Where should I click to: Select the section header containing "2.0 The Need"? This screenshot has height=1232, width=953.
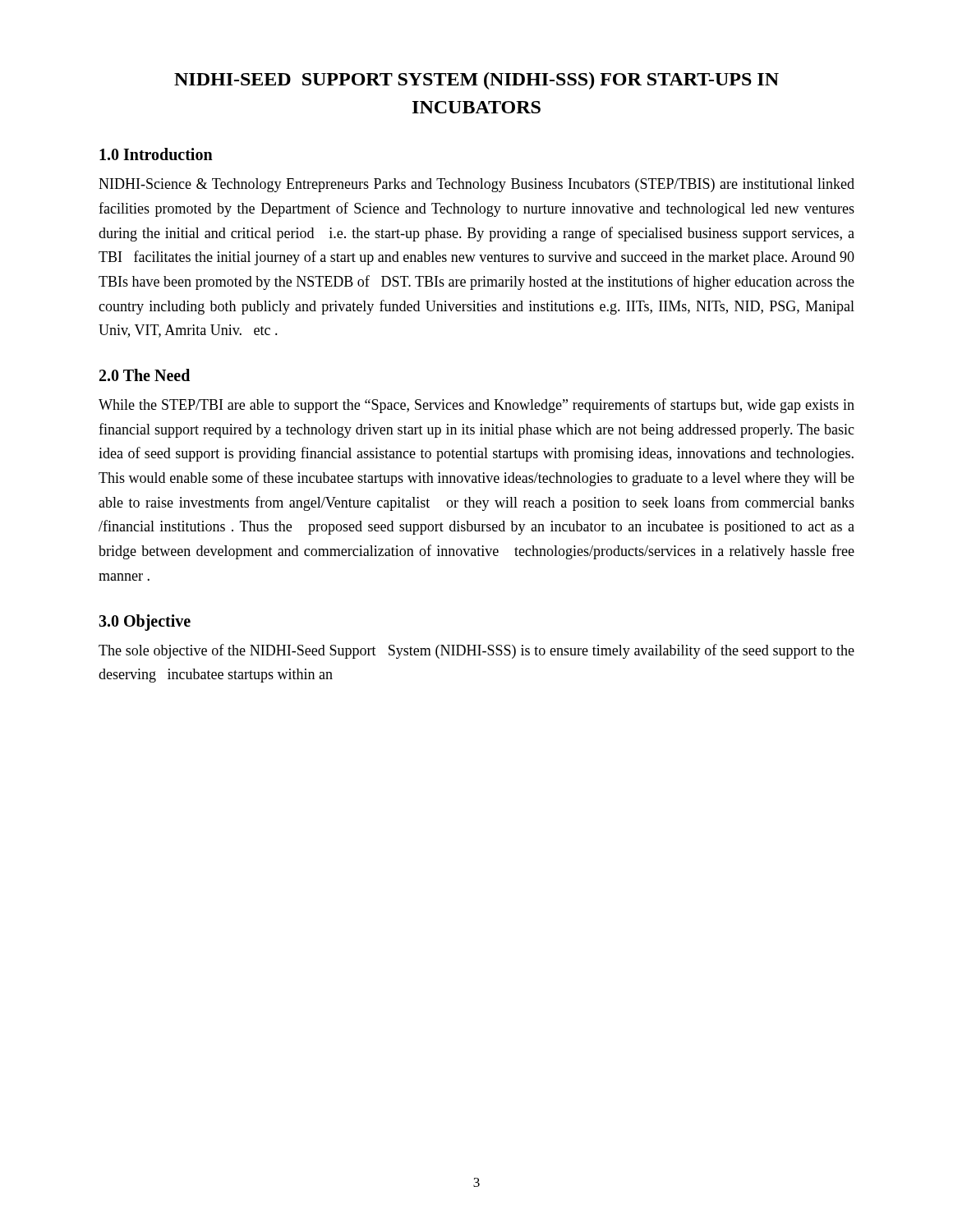coord(145,375)
